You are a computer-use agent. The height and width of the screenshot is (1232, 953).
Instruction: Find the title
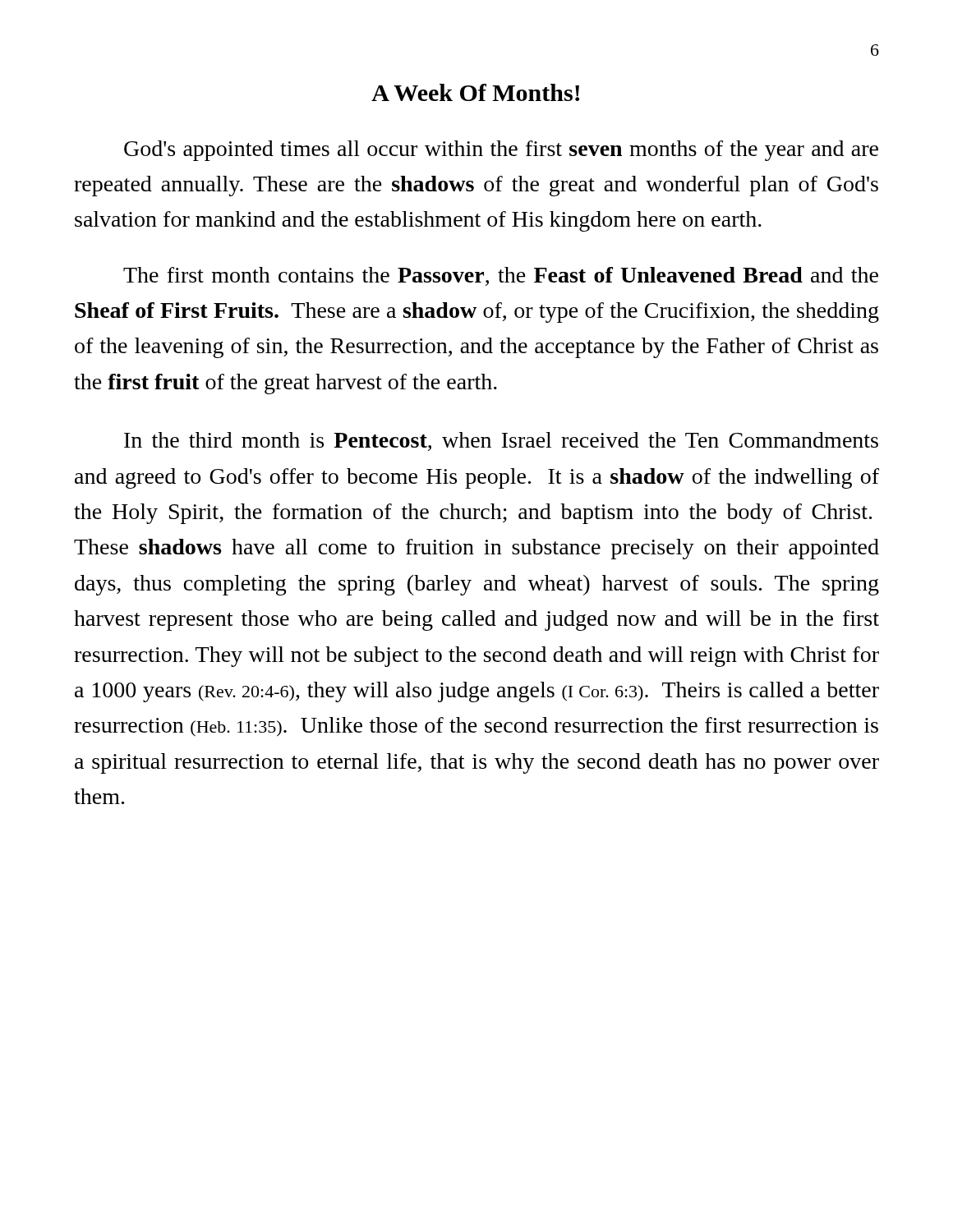tap(476, 92)
